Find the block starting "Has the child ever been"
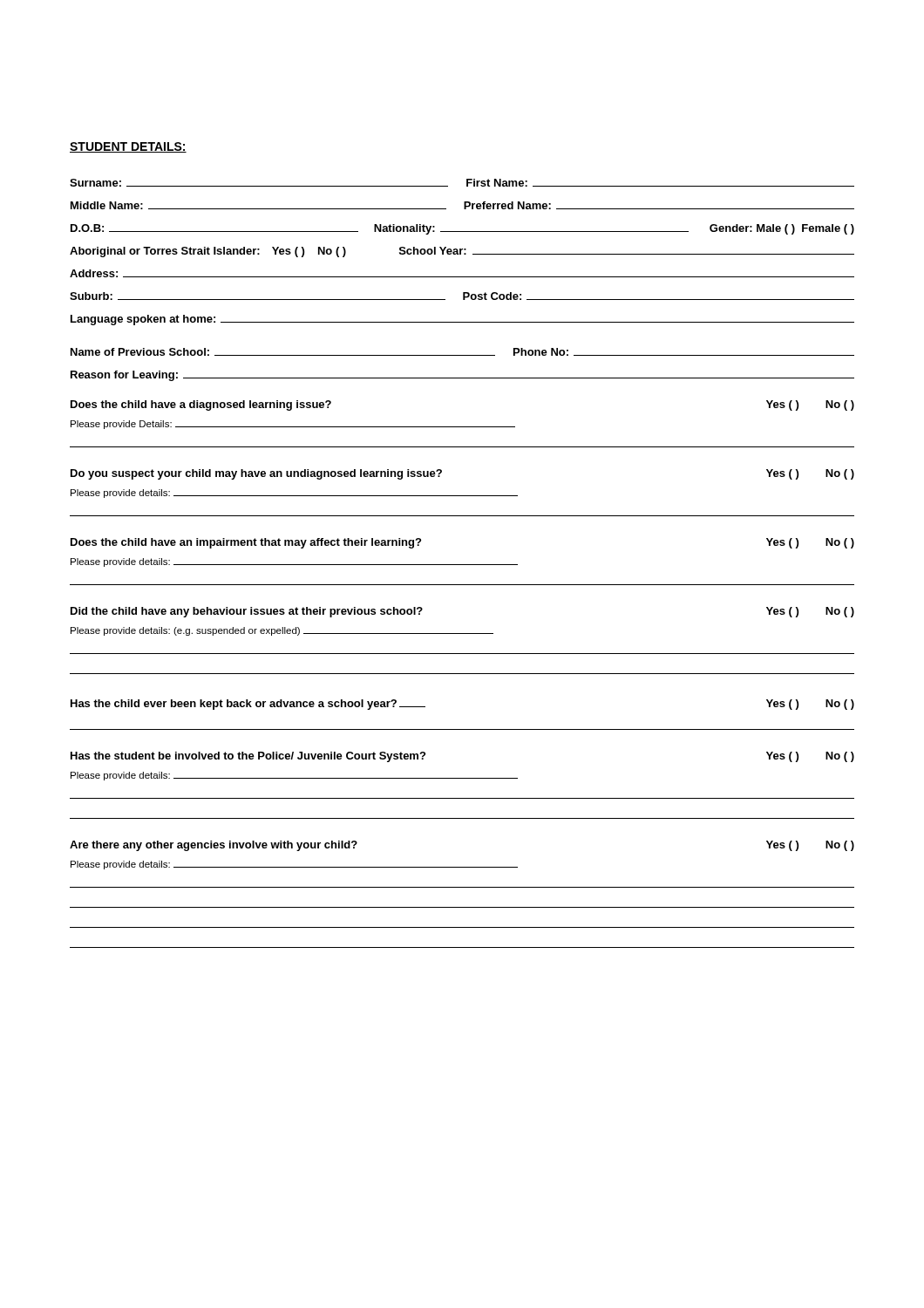The height and width of the screenshot is (1308, 924). coord(236,704)
